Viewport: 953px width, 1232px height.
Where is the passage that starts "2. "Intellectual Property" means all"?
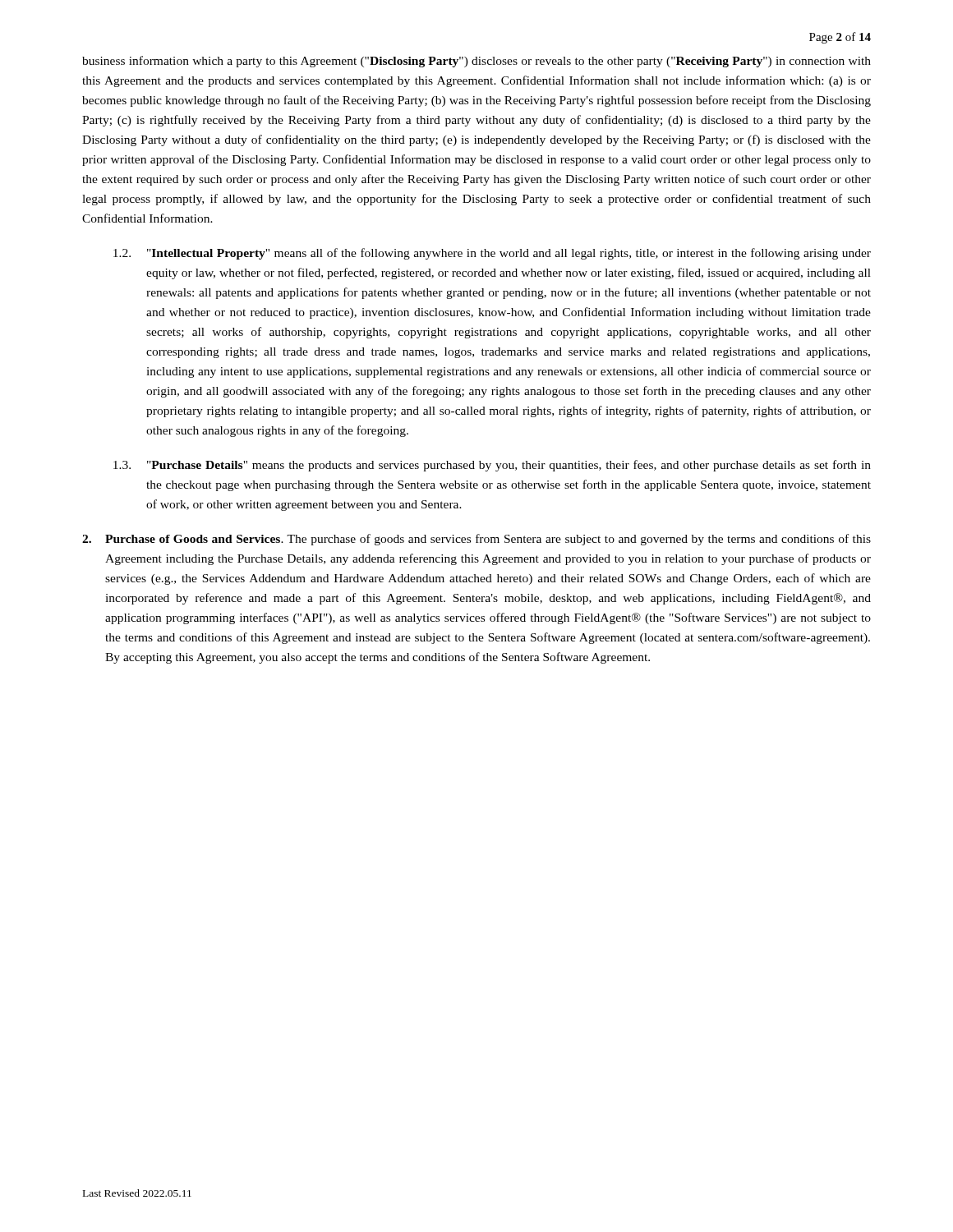tap(476, 342)
